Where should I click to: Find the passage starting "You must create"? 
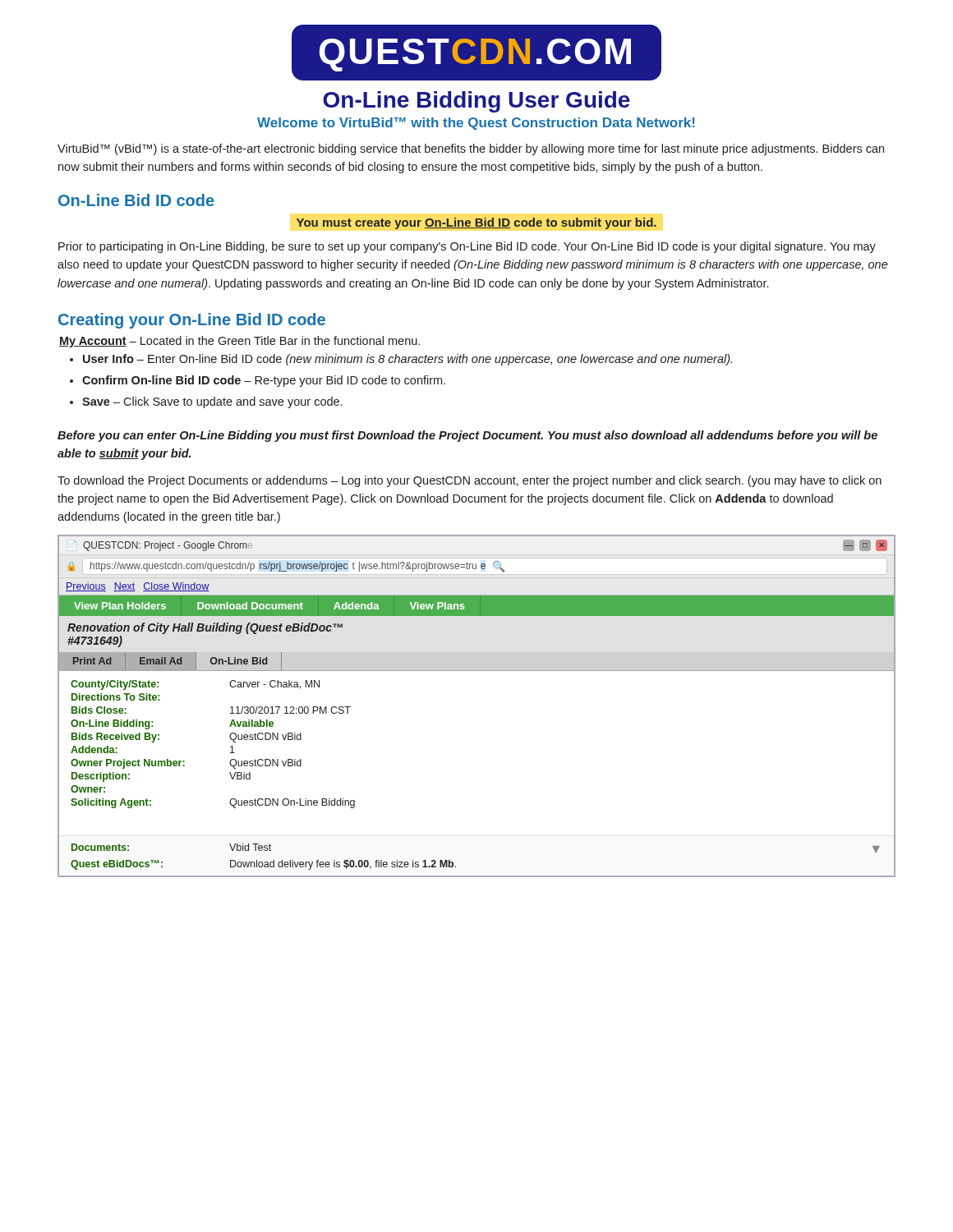(x=476, y=222)
